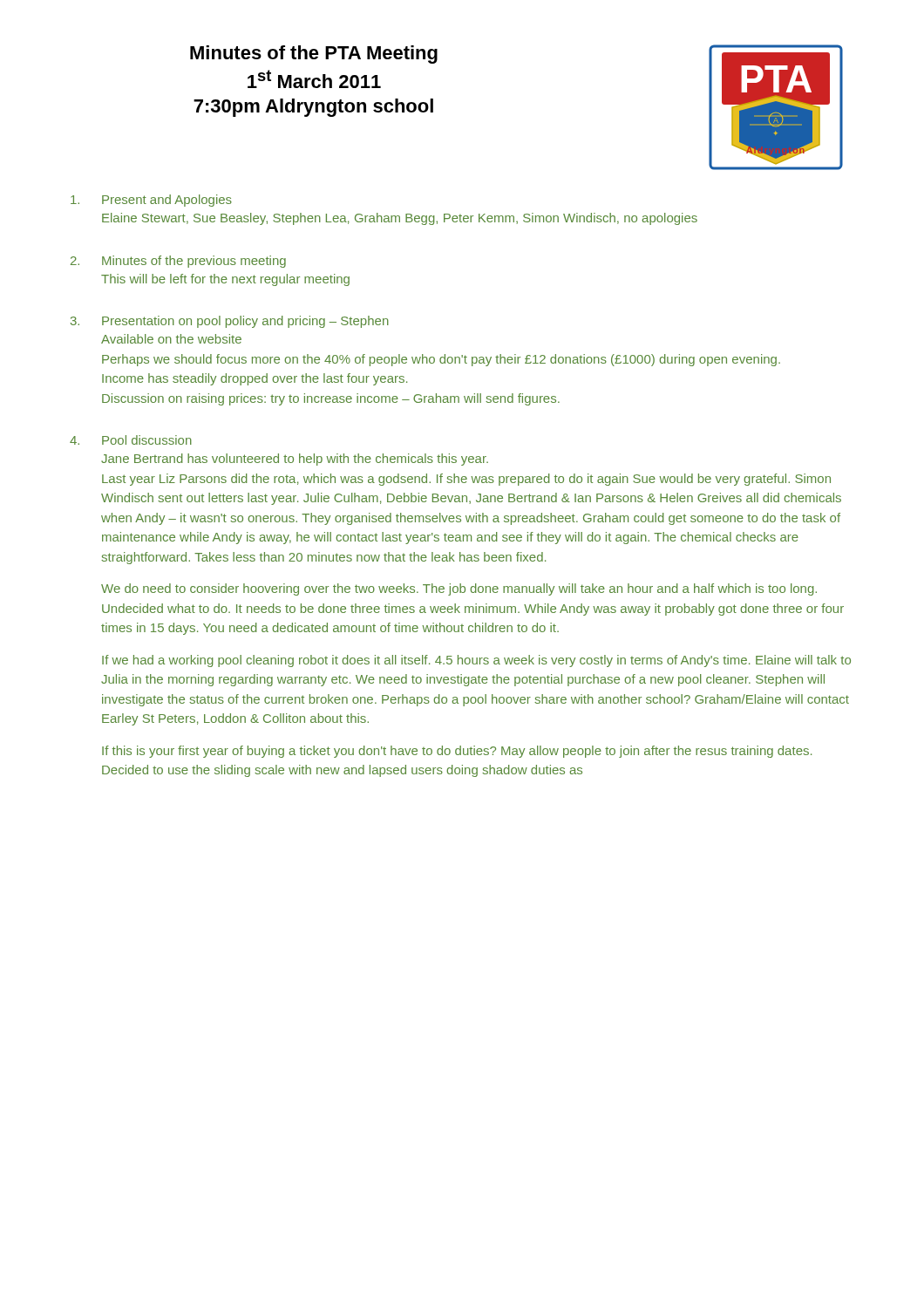Where is the passage that starts "Present and Apologies"?
This screenshot has height=1308, width=924.
(x=462, y=210)
